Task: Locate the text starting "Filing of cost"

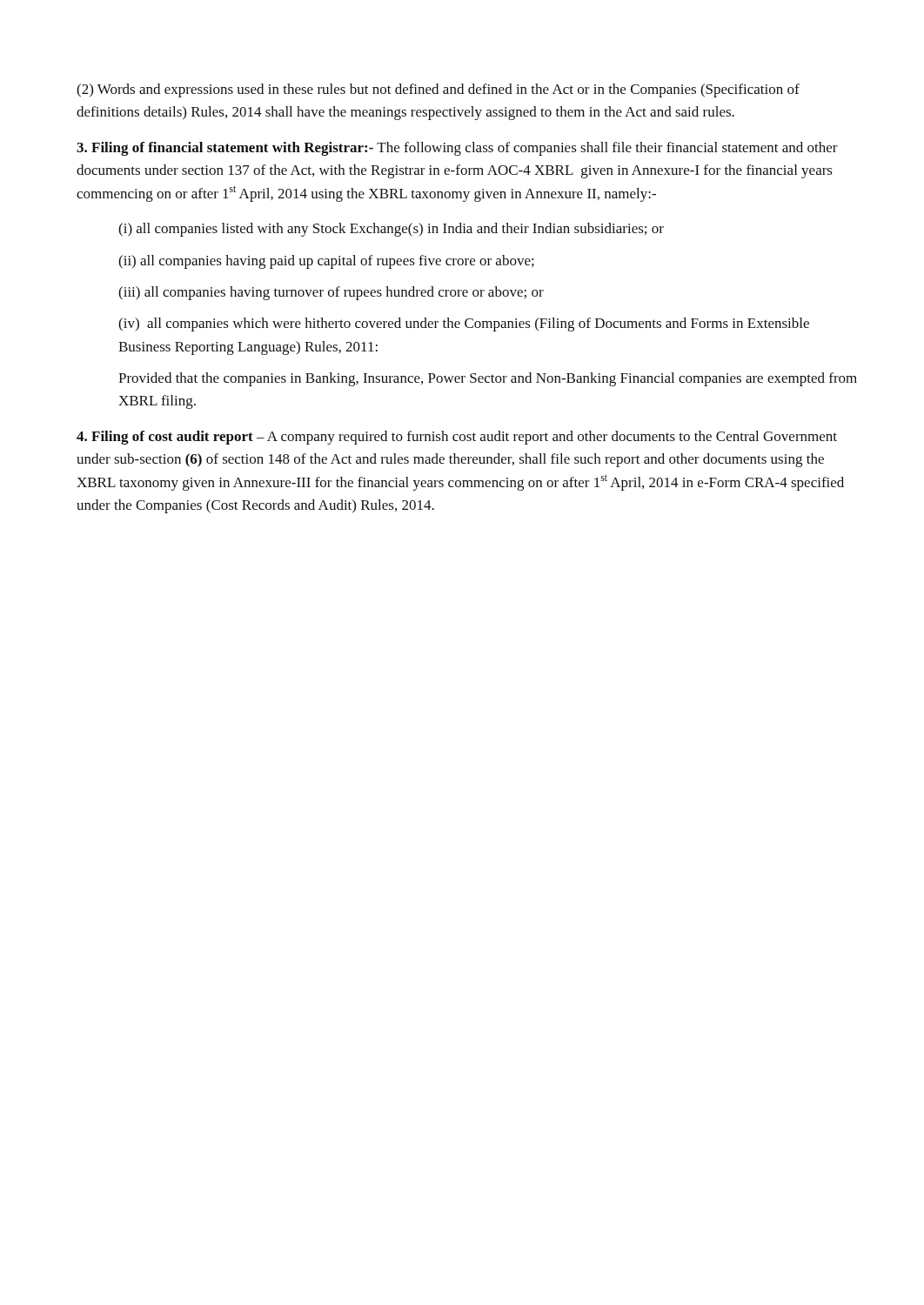Action: tap(460, 471)
